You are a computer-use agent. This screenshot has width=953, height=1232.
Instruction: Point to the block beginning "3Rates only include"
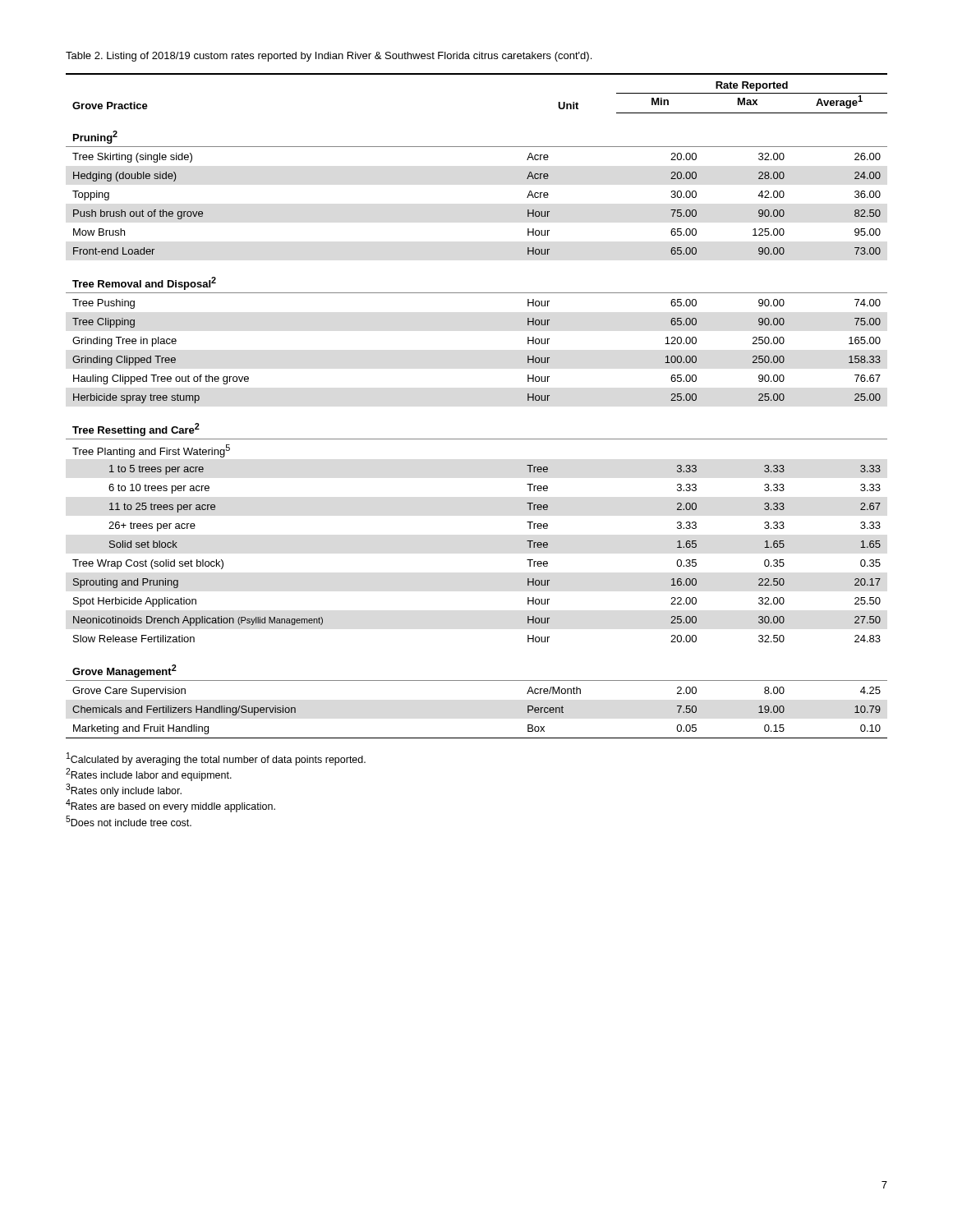(124, 790)
